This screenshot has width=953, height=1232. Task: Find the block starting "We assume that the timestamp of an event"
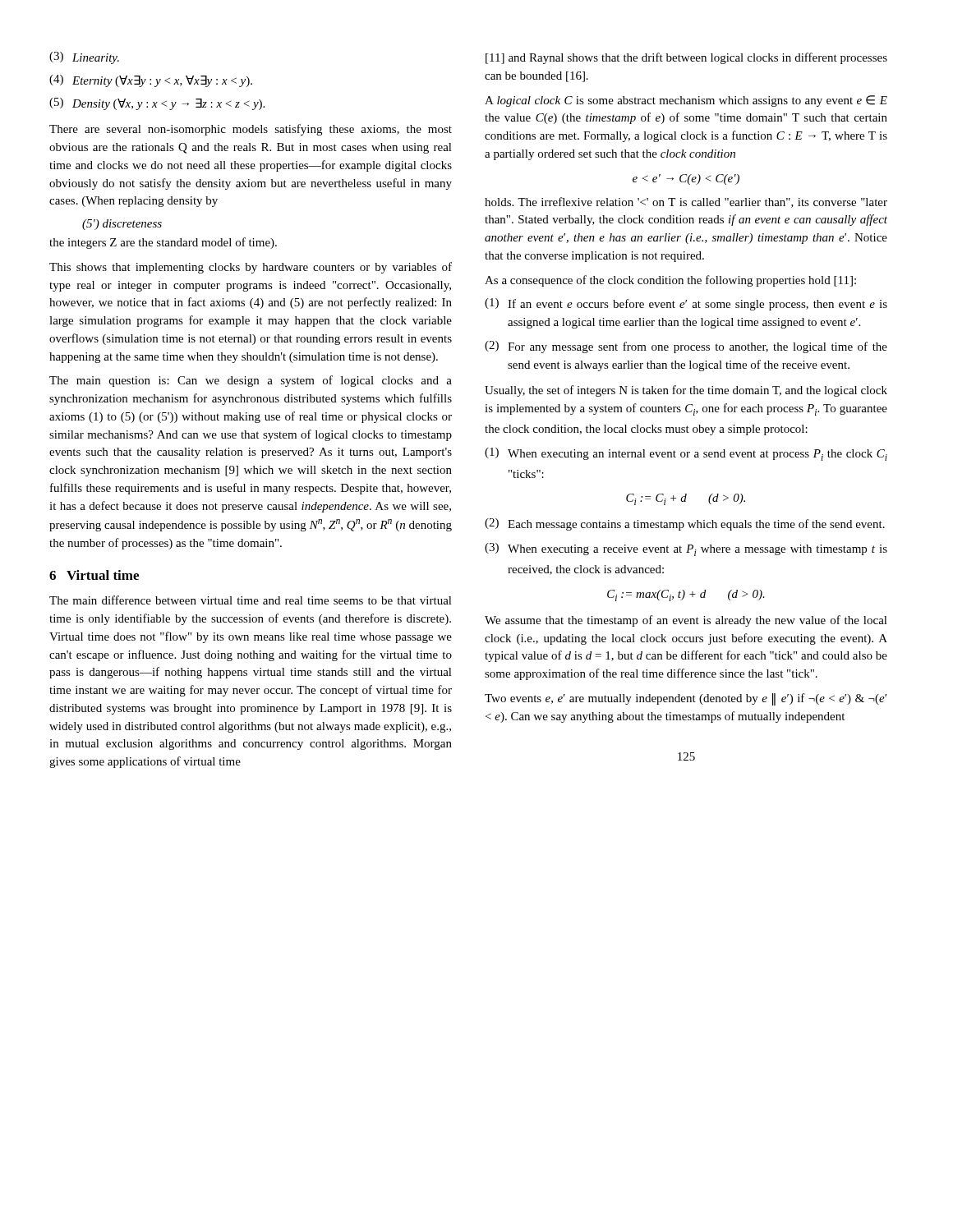click(686, 669)
